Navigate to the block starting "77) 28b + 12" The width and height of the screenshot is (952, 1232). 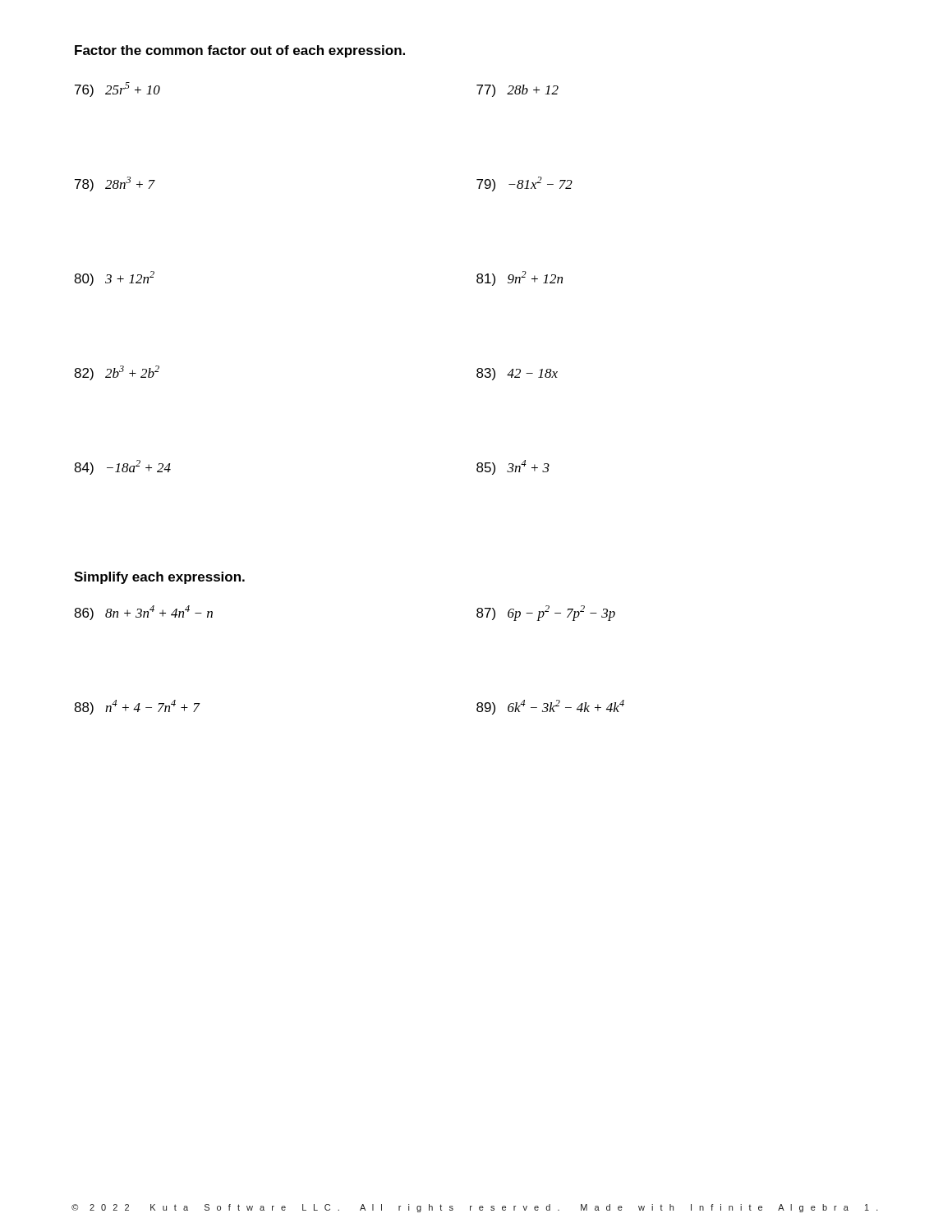tap(517, 90)
